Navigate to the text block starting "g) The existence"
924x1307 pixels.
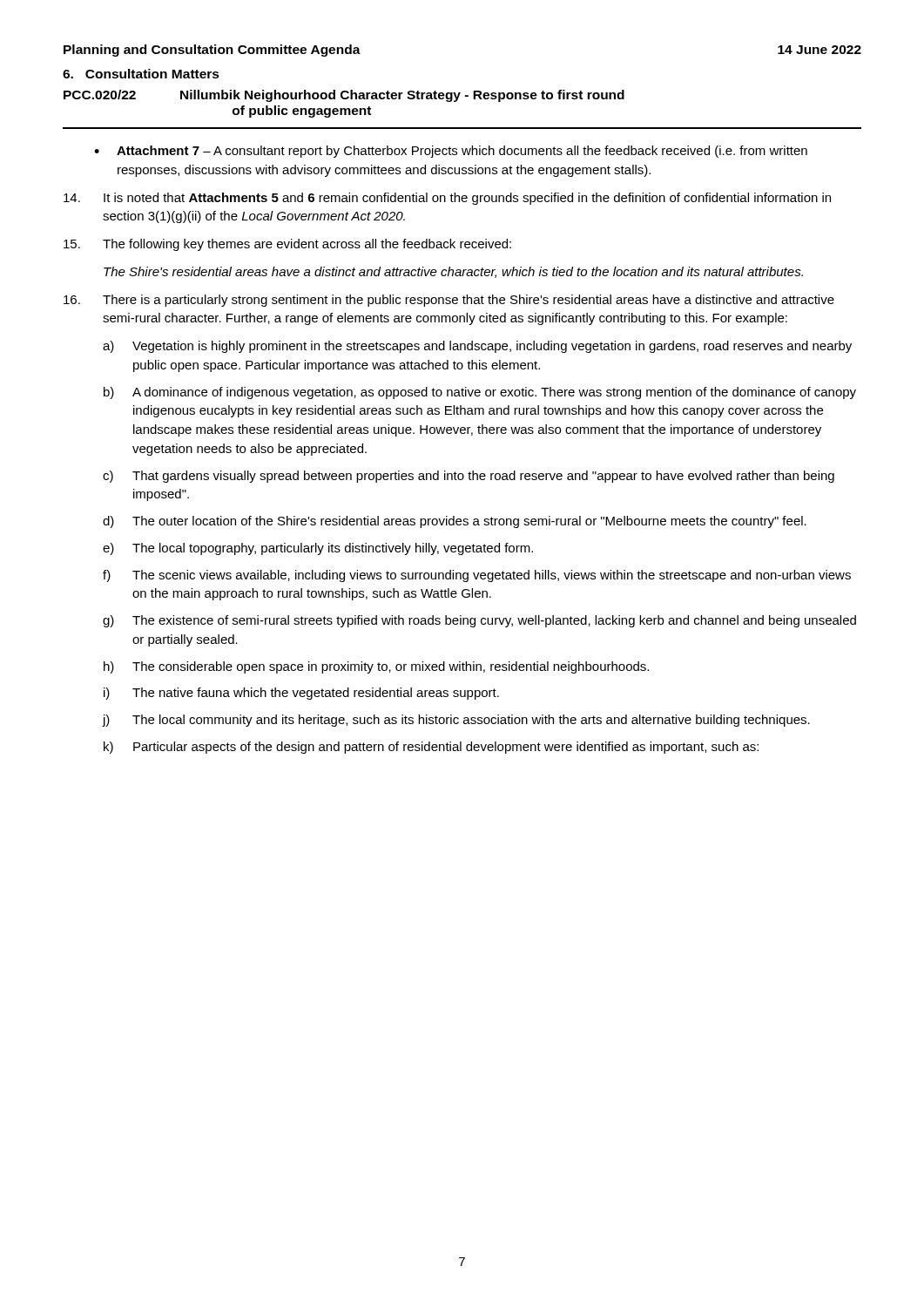tap(482, 630)
